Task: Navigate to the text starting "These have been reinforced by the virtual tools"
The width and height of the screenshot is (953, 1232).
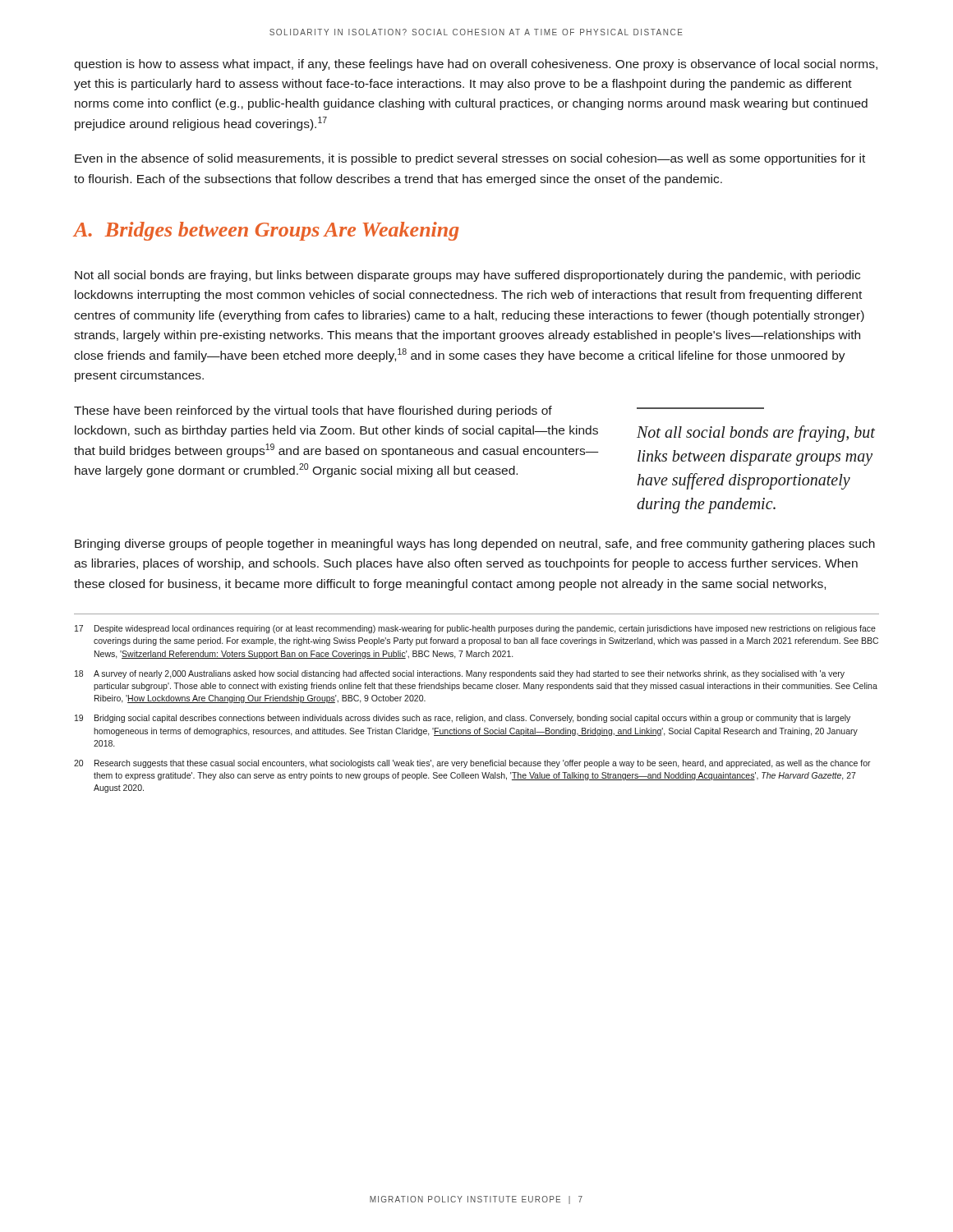Action: pyautogui.click(x=336, y=440)
